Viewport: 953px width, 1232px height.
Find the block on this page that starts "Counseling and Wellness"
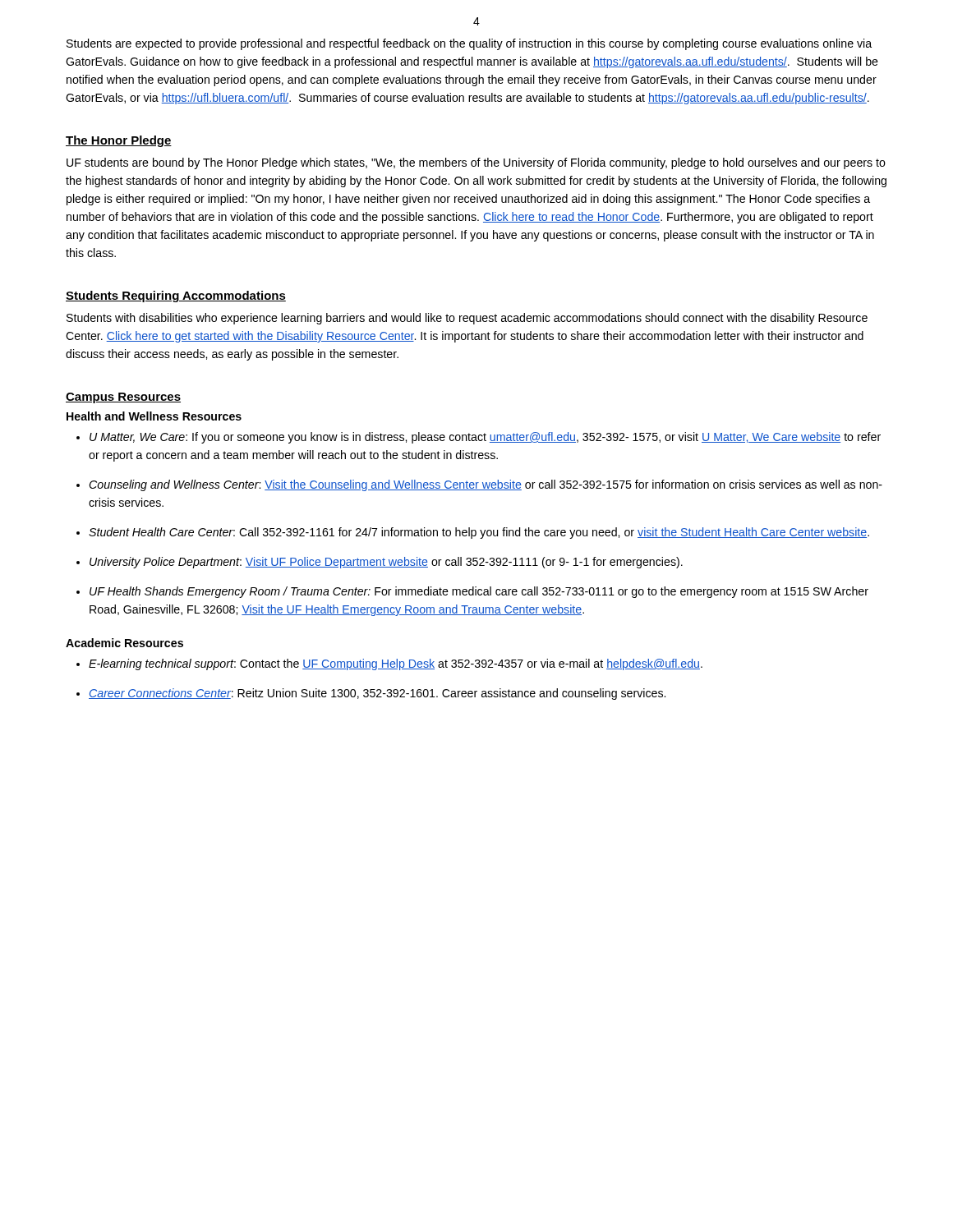486,494
